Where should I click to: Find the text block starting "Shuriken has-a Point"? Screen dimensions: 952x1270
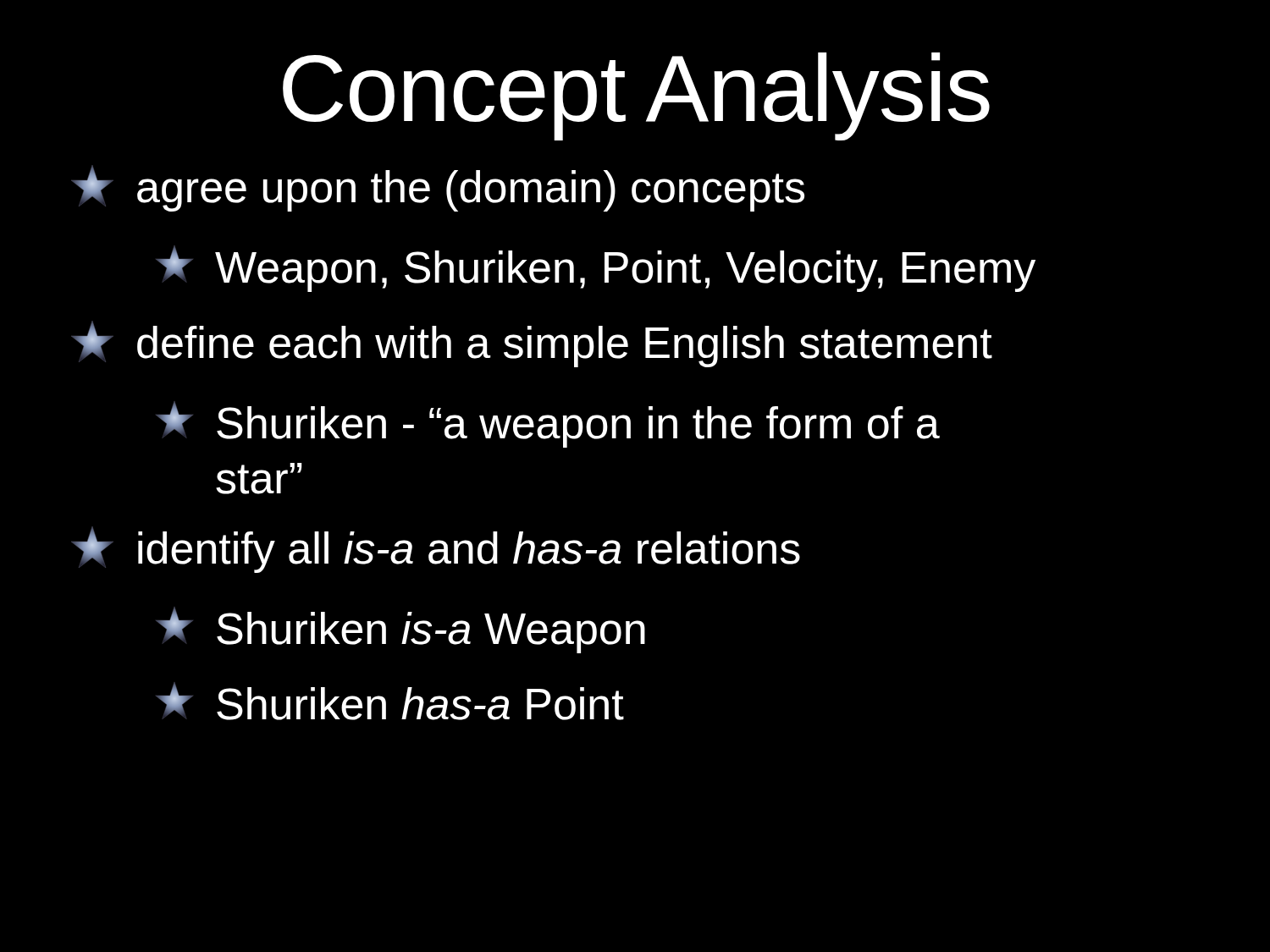tap(643, 707)
